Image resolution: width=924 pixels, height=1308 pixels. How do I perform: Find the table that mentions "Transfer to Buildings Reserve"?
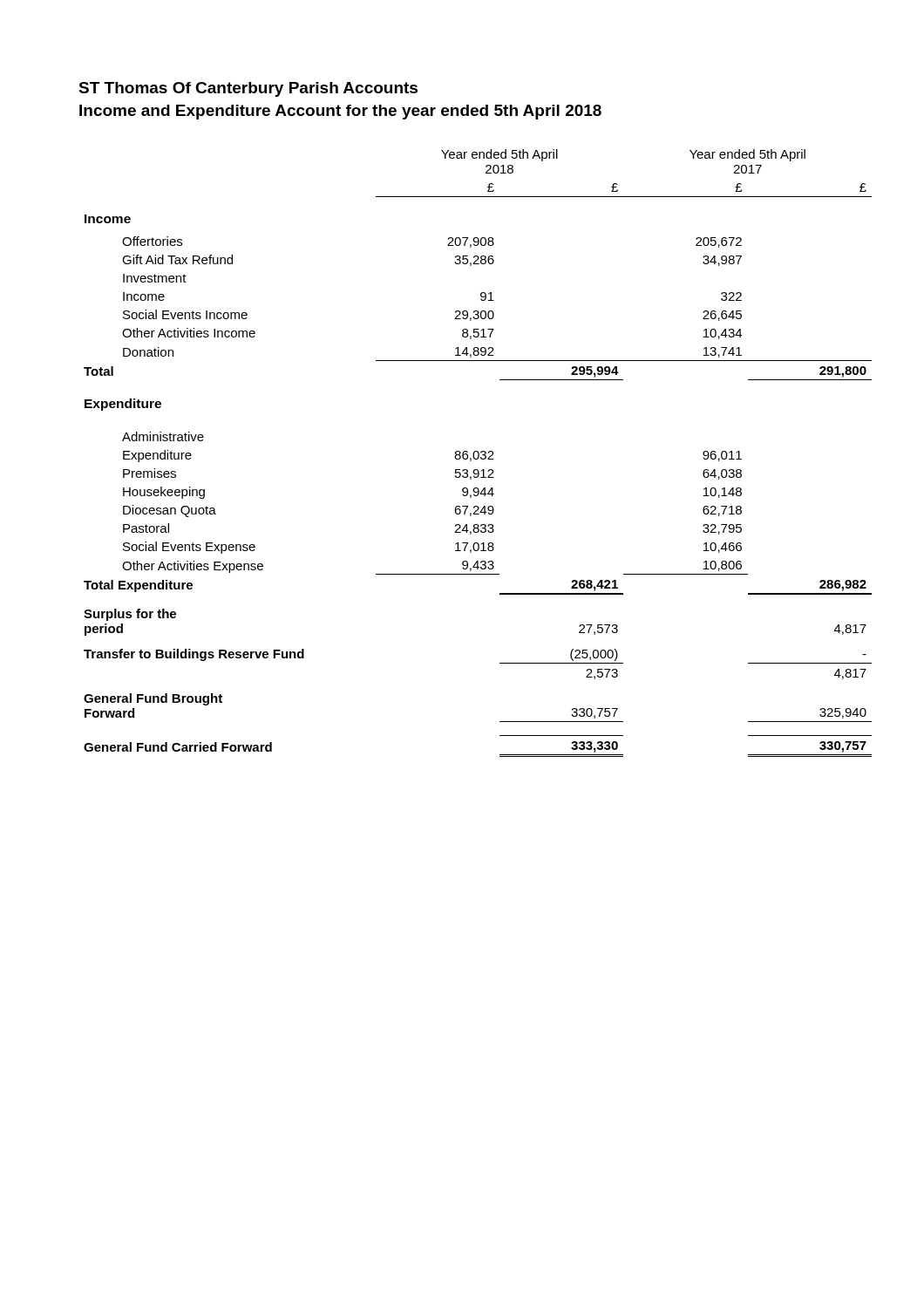pos(475,451)
